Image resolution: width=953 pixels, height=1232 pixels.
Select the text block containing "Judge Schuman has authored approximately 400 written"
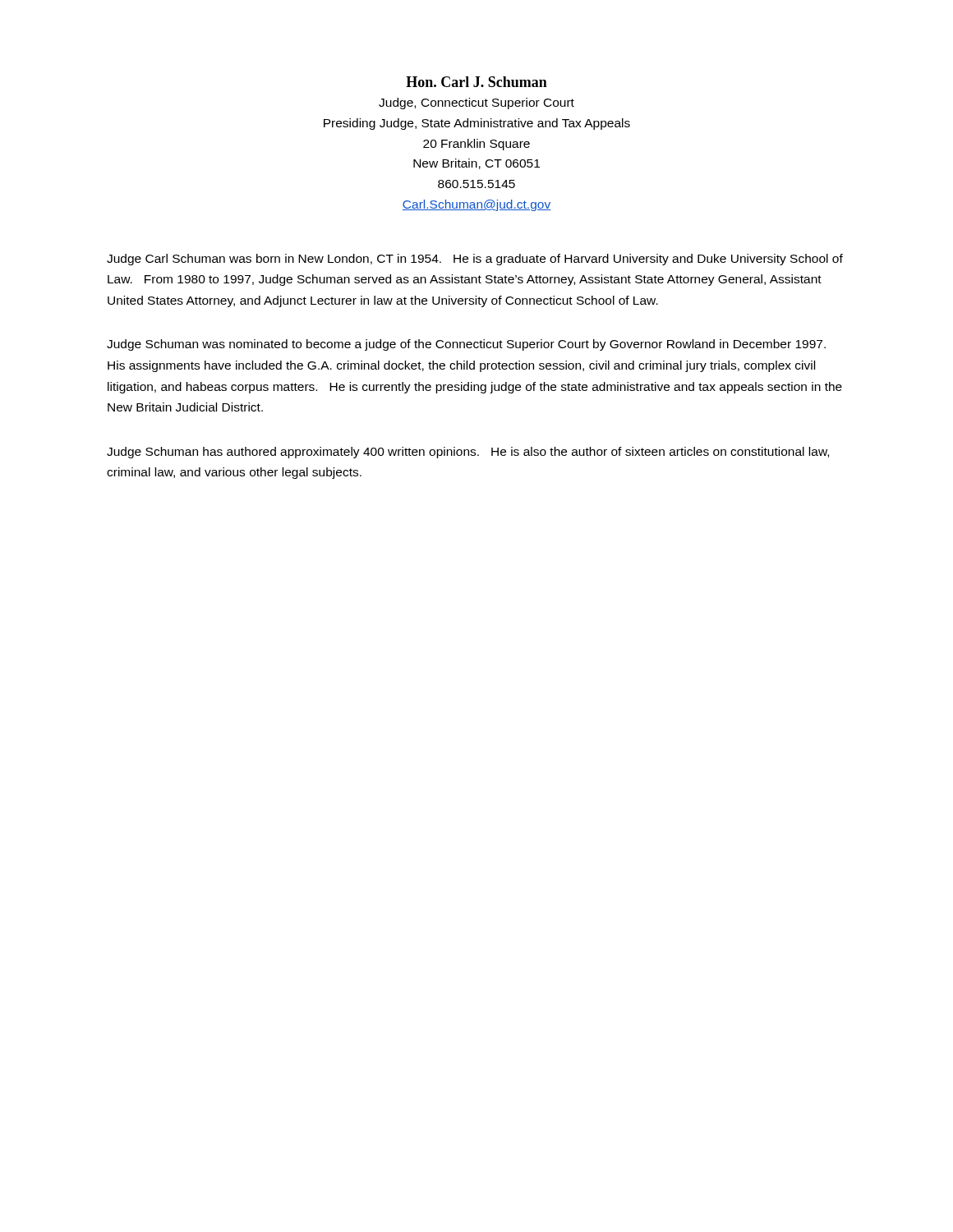469,462
